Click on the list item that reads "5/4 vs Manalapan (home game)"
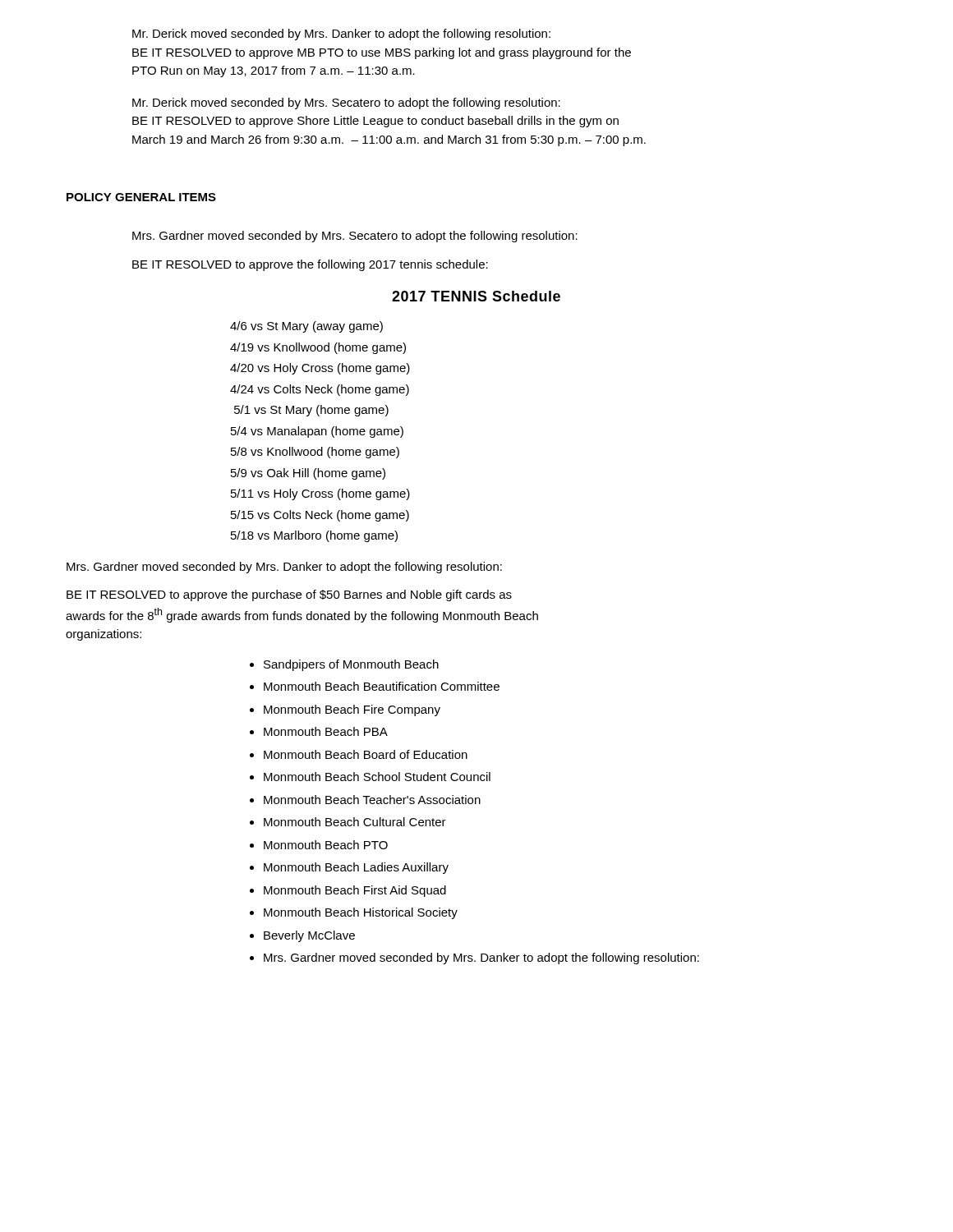Viewport: 953px width, 1232px height. point(317,430)
